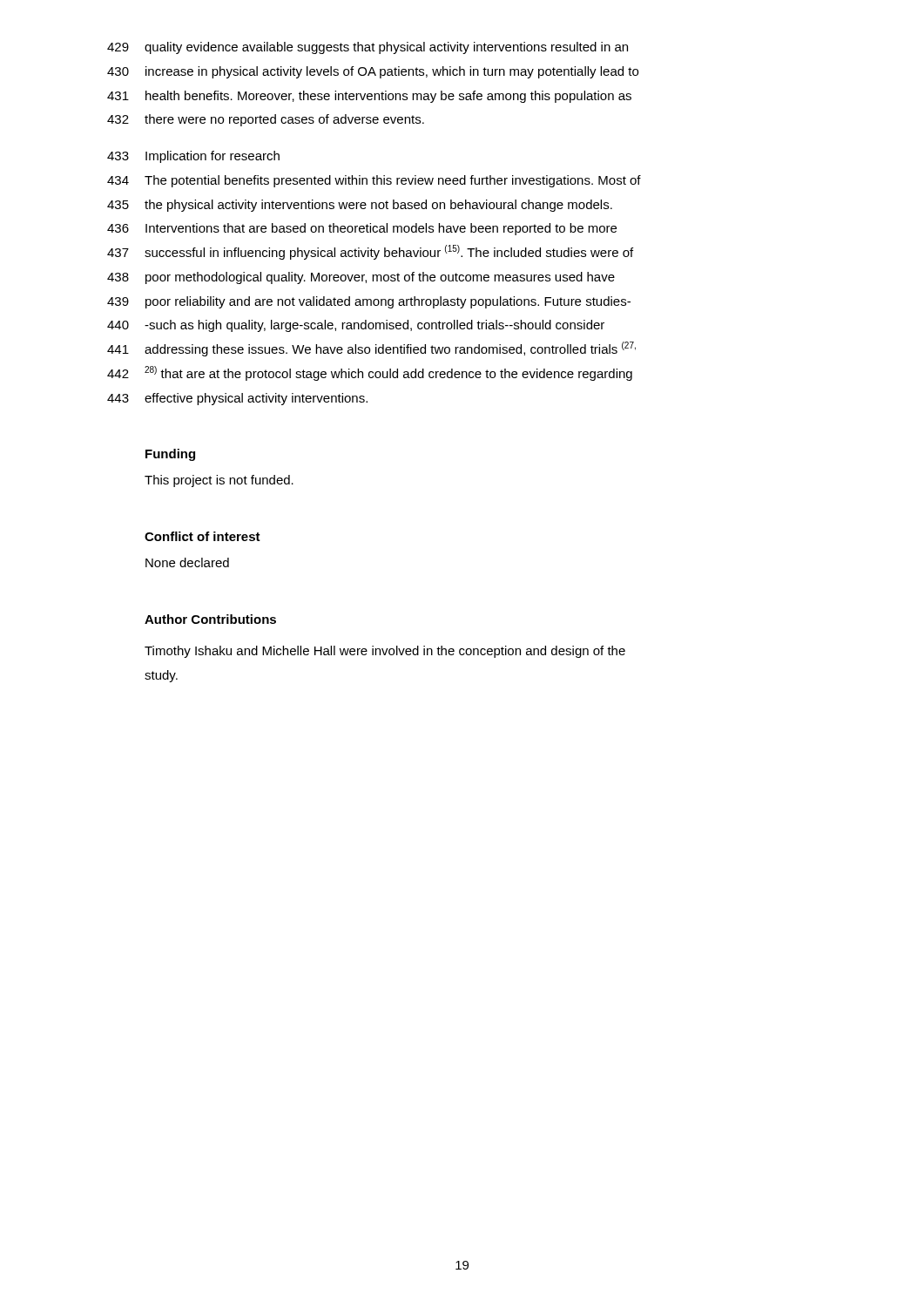The height and width of the screenshot is (1307, 924).
Task: Where does it say "Author Contributions"?
Action: coord(211,619)
